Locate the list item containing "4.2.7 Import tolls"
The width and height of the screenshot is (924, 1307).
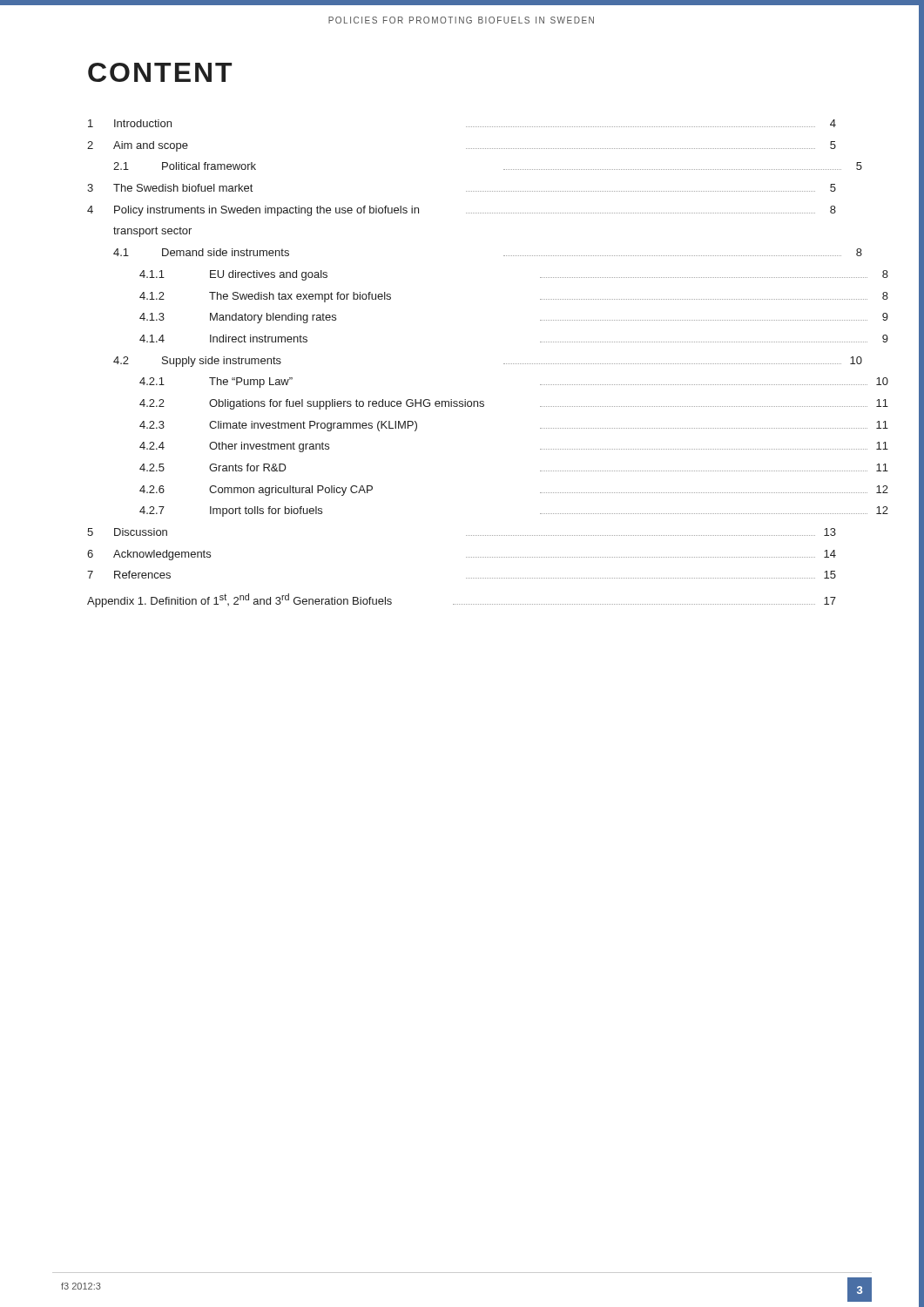(152, 511)
